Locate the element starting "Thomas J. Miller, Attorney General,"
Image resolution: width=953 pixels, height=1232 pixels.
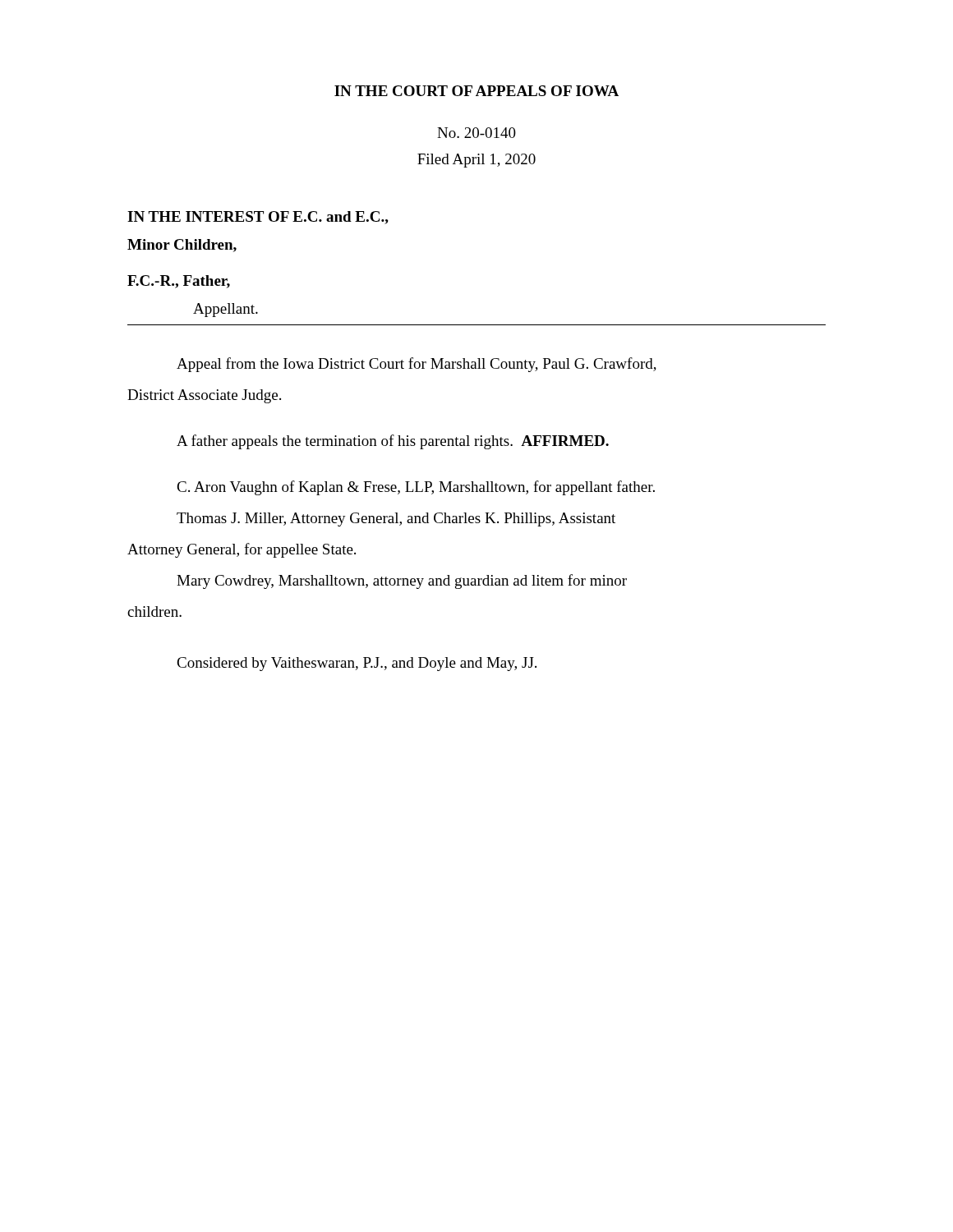click(396, 518)
